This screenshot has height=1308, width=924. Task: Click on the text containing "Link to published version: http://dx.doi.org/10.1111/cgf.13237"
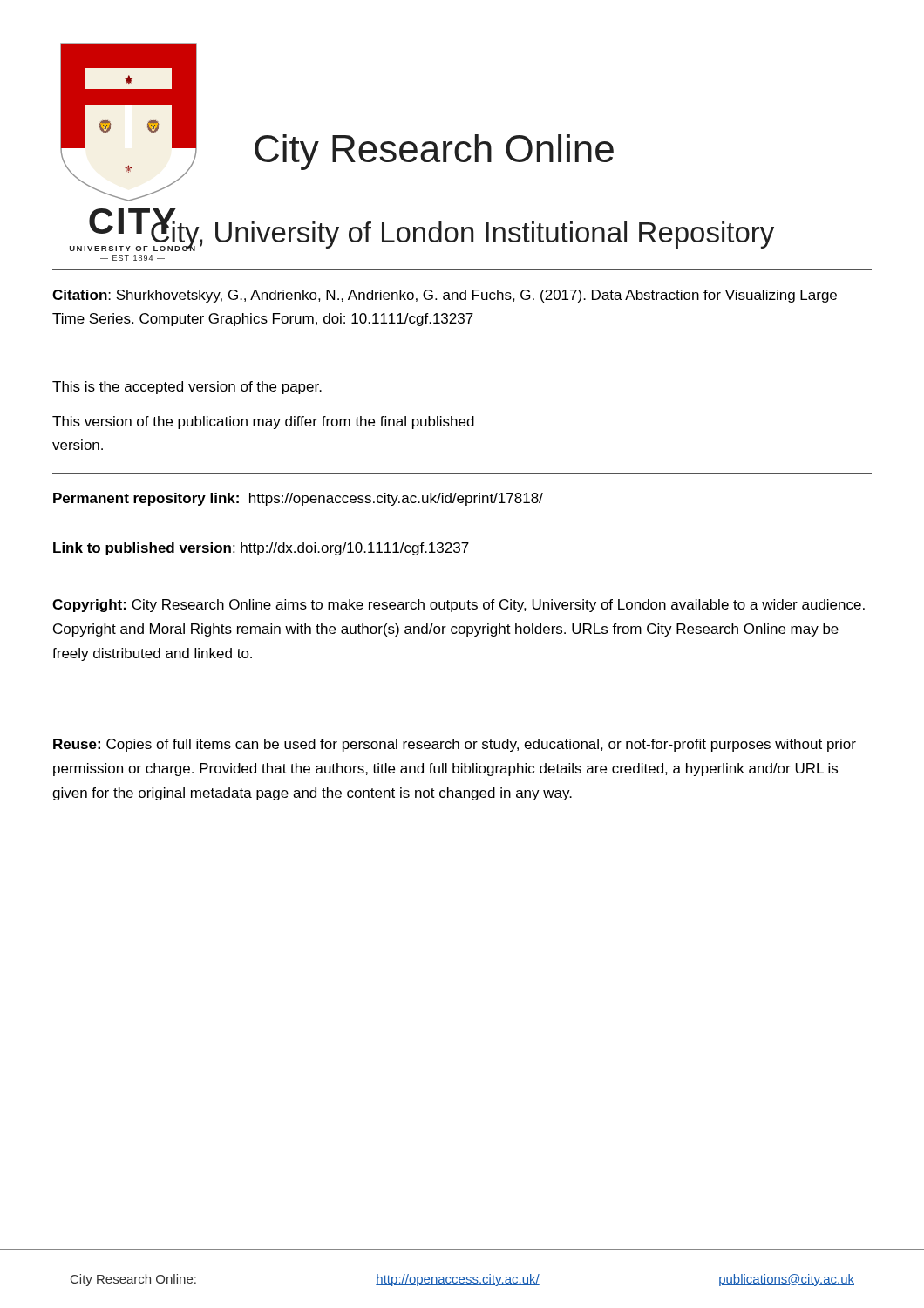click(261, 548)
